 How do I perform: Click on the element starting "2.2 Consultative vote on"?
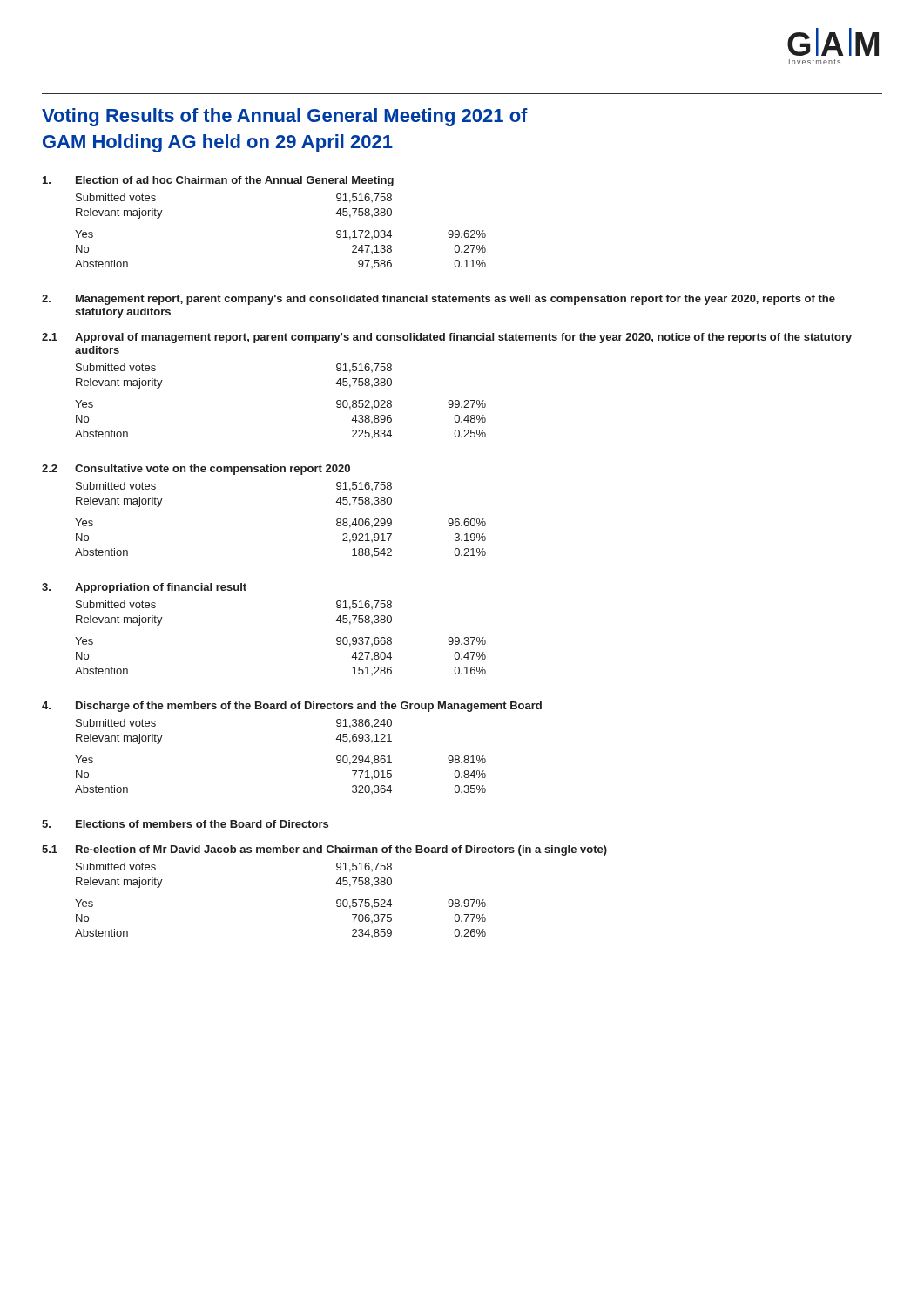click(196, 470)
